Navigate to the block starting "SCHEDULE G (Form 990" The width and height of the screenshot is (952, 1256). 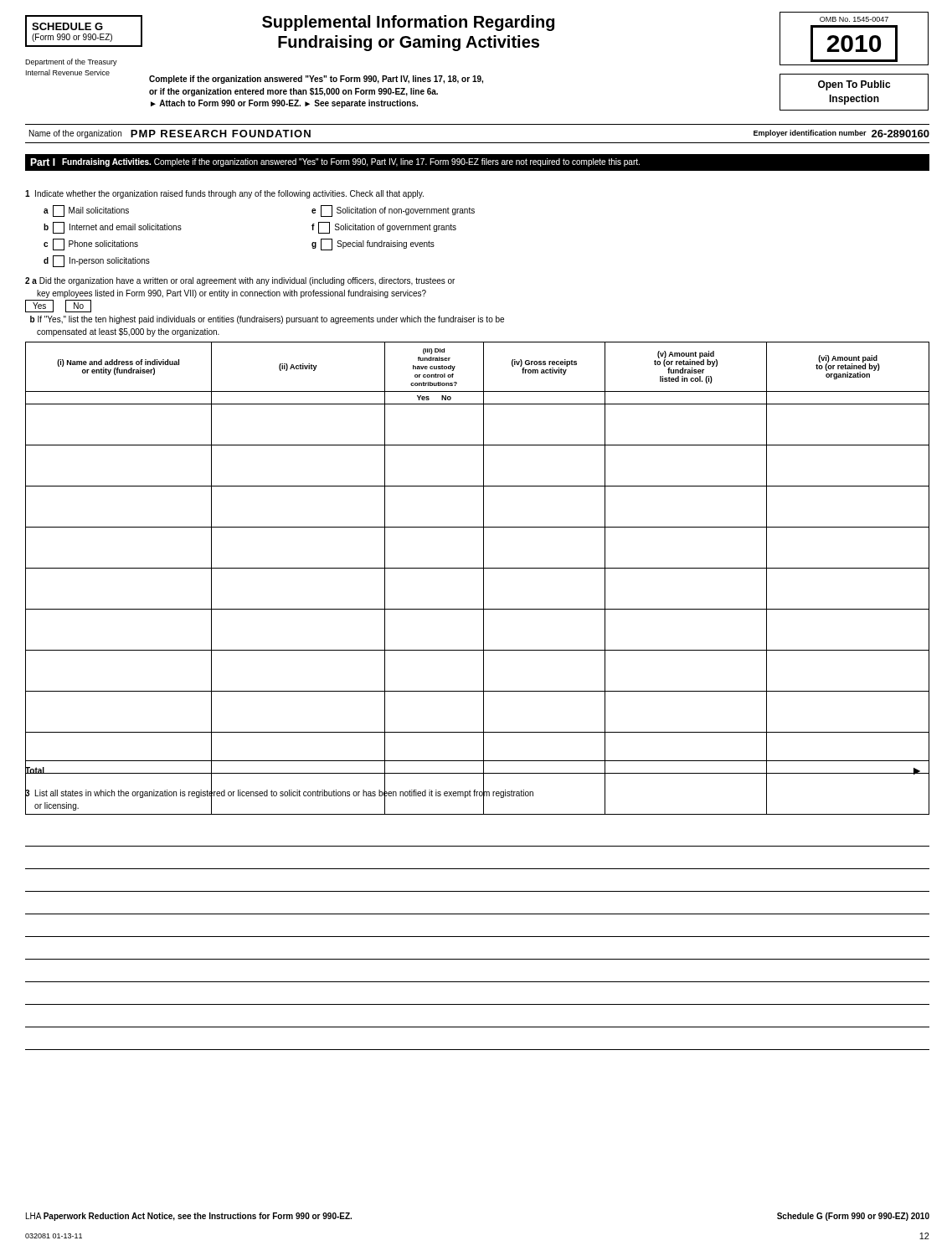coord(84,31)
